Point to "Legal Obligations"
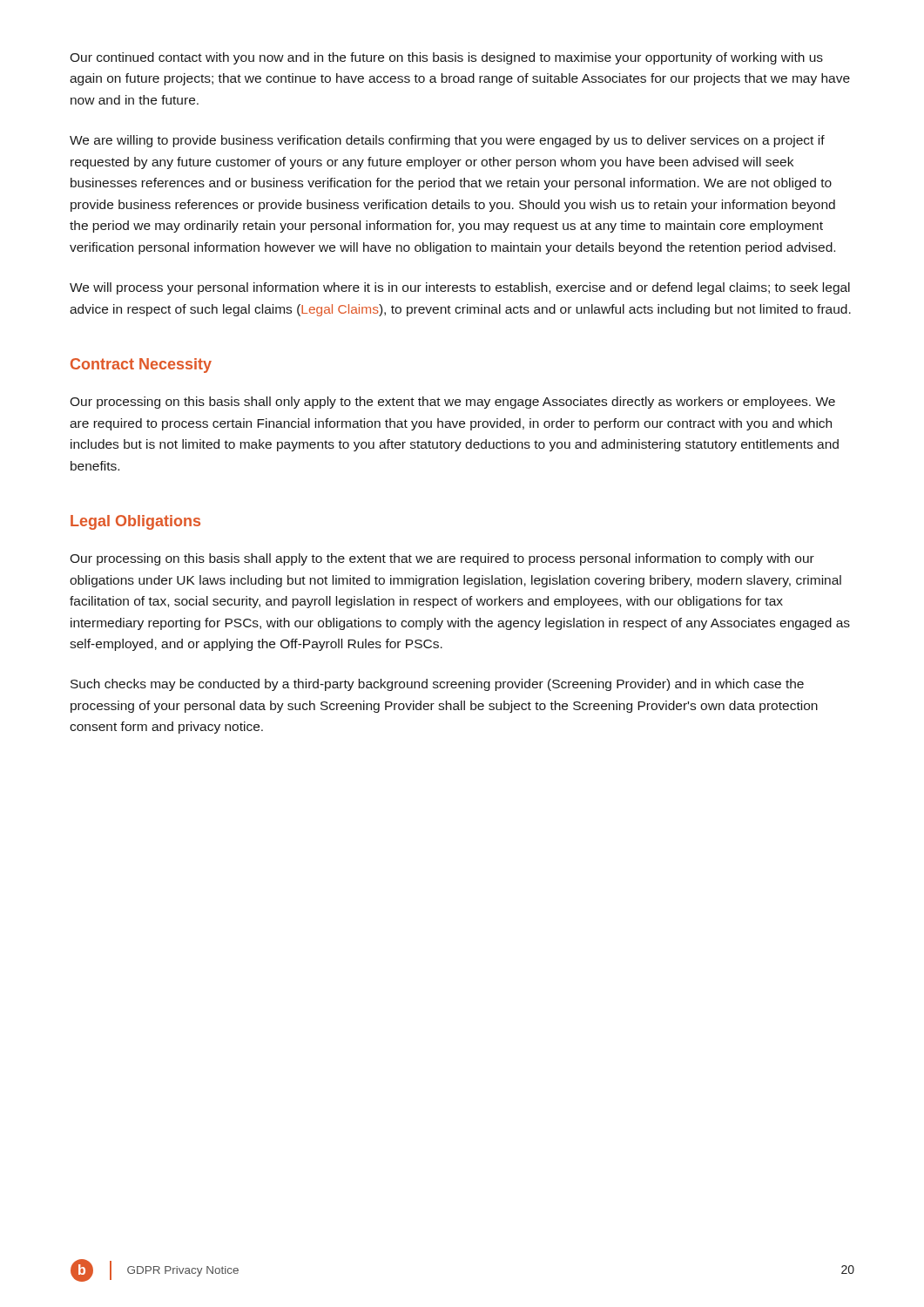924x1307 pixels. (x=135, y=521)
